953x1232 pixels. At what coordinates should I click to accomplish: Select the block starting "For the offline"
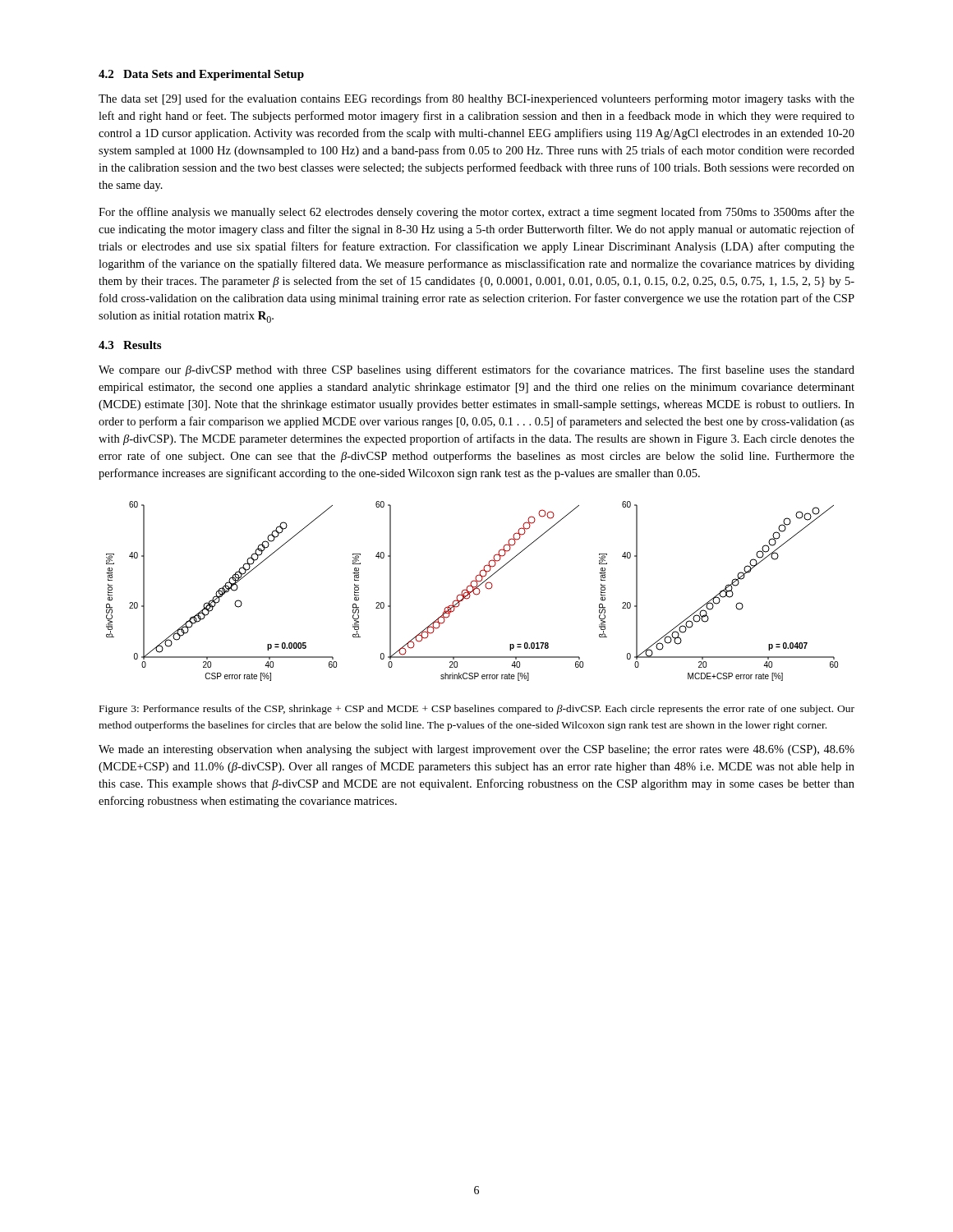pyautogui.click(x=476, y=265)
